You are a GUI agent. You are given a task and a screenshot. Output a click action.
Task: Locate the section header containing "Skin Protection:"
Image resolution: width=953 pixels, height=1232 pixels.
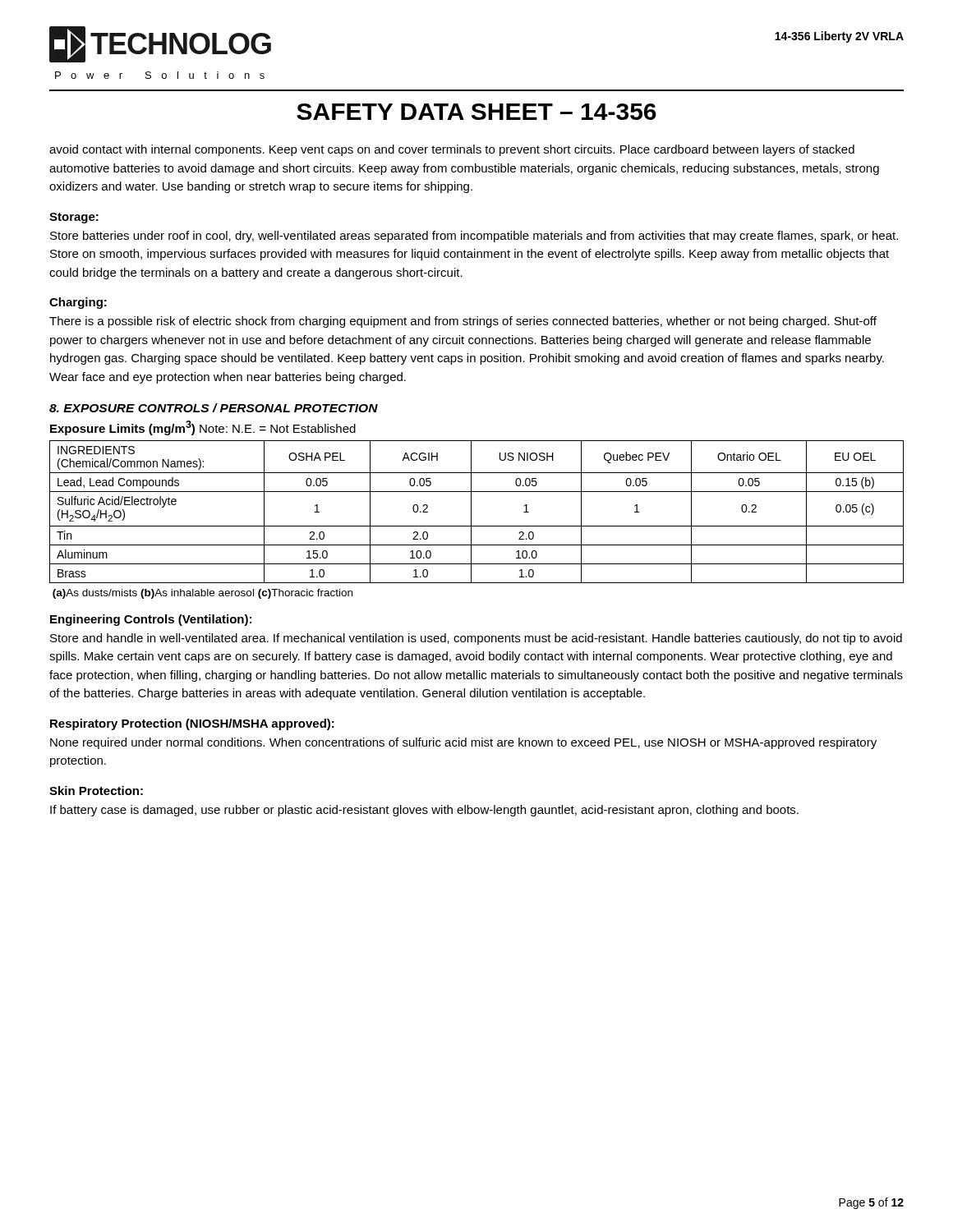click(x=97, y=790)
